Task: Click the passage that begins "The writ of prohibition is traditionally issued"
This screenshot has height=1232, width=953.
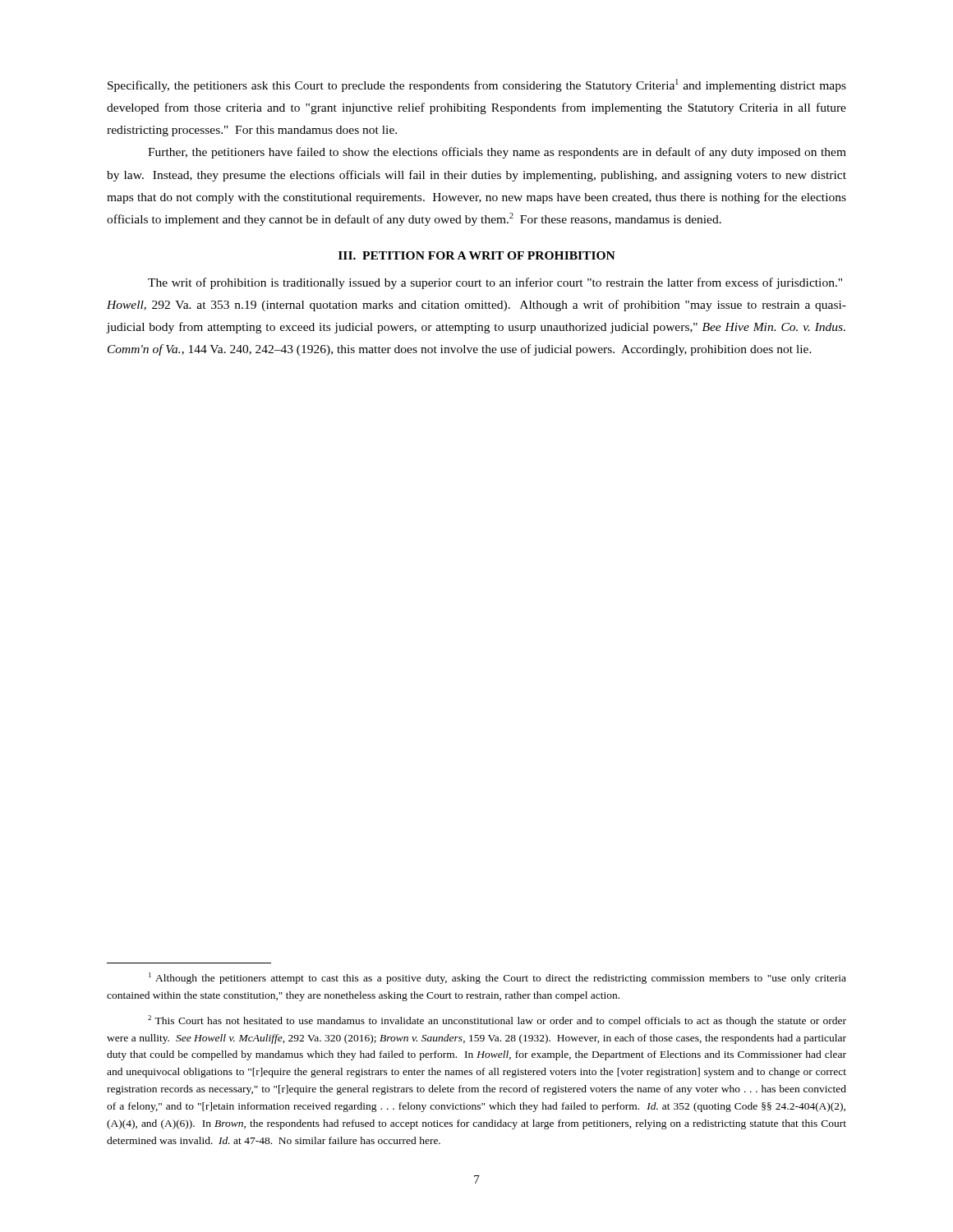Action: (x=476, y=315)
